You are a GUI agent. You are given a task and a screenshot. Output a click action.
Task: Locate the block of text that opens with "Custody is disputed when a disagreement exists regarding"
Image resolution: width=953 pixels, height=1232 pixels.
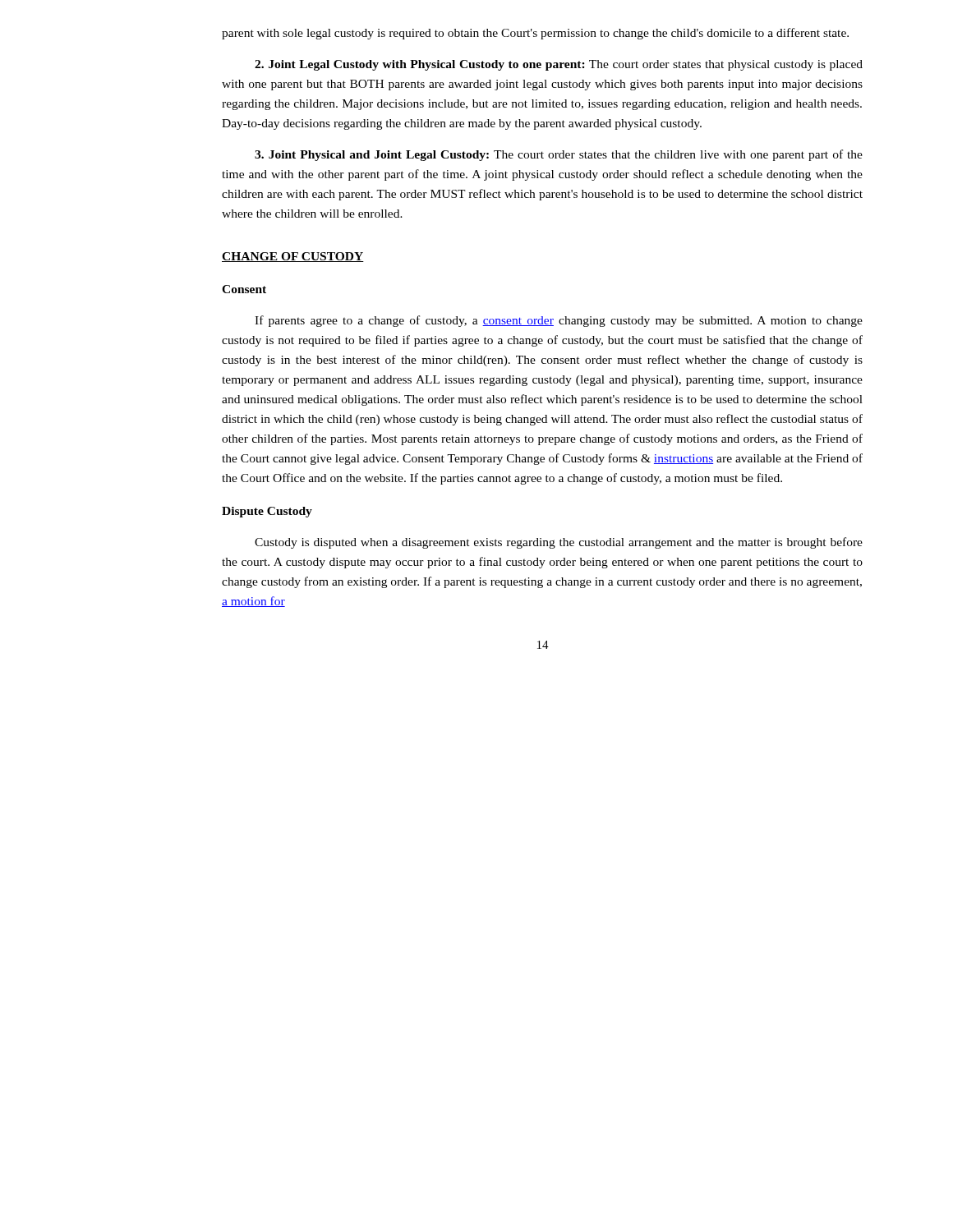pos(542,572)
